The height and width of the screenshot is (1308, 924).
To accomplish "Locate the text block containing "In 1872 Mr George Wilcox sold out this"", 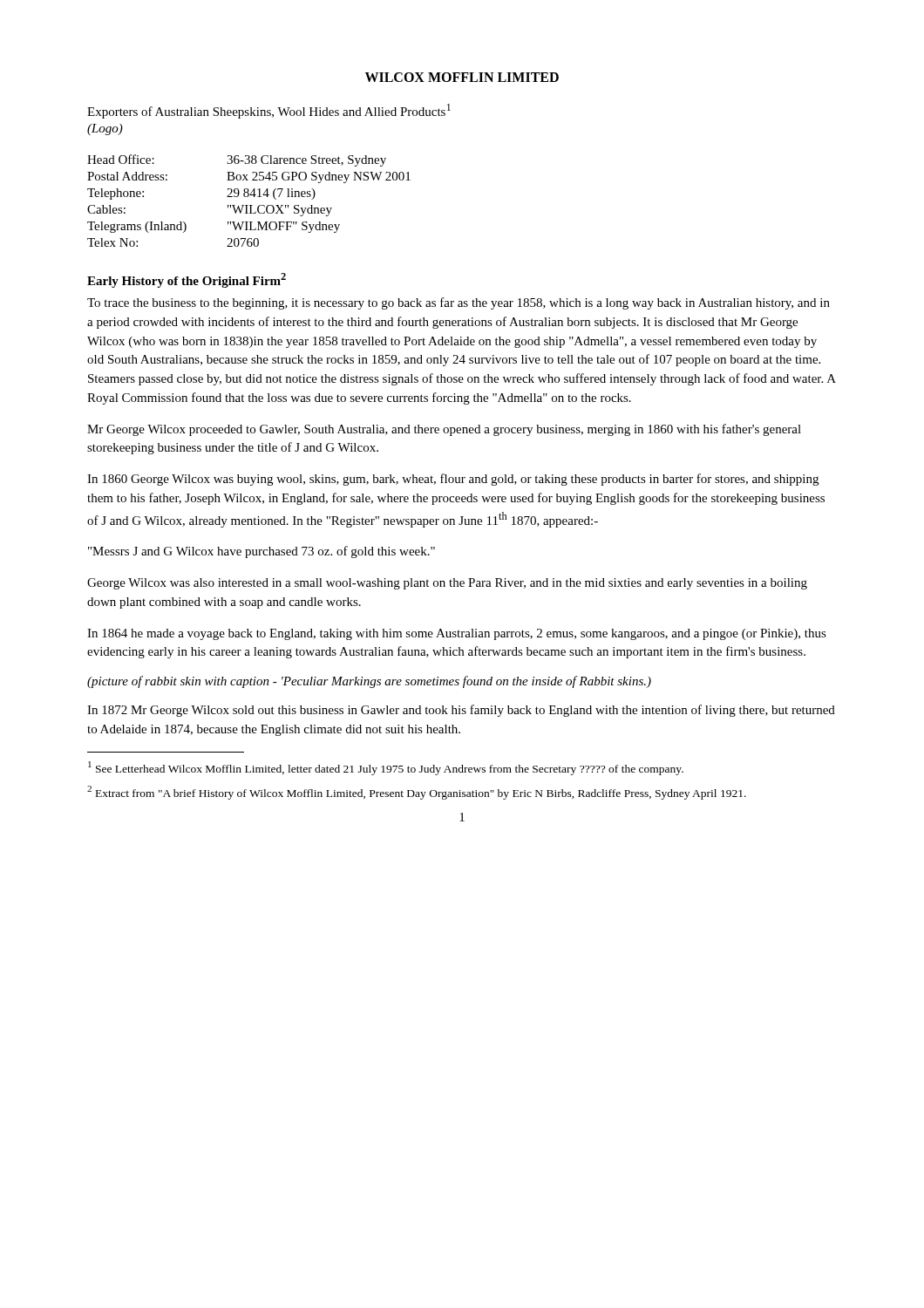I will (x=461, y=719).
